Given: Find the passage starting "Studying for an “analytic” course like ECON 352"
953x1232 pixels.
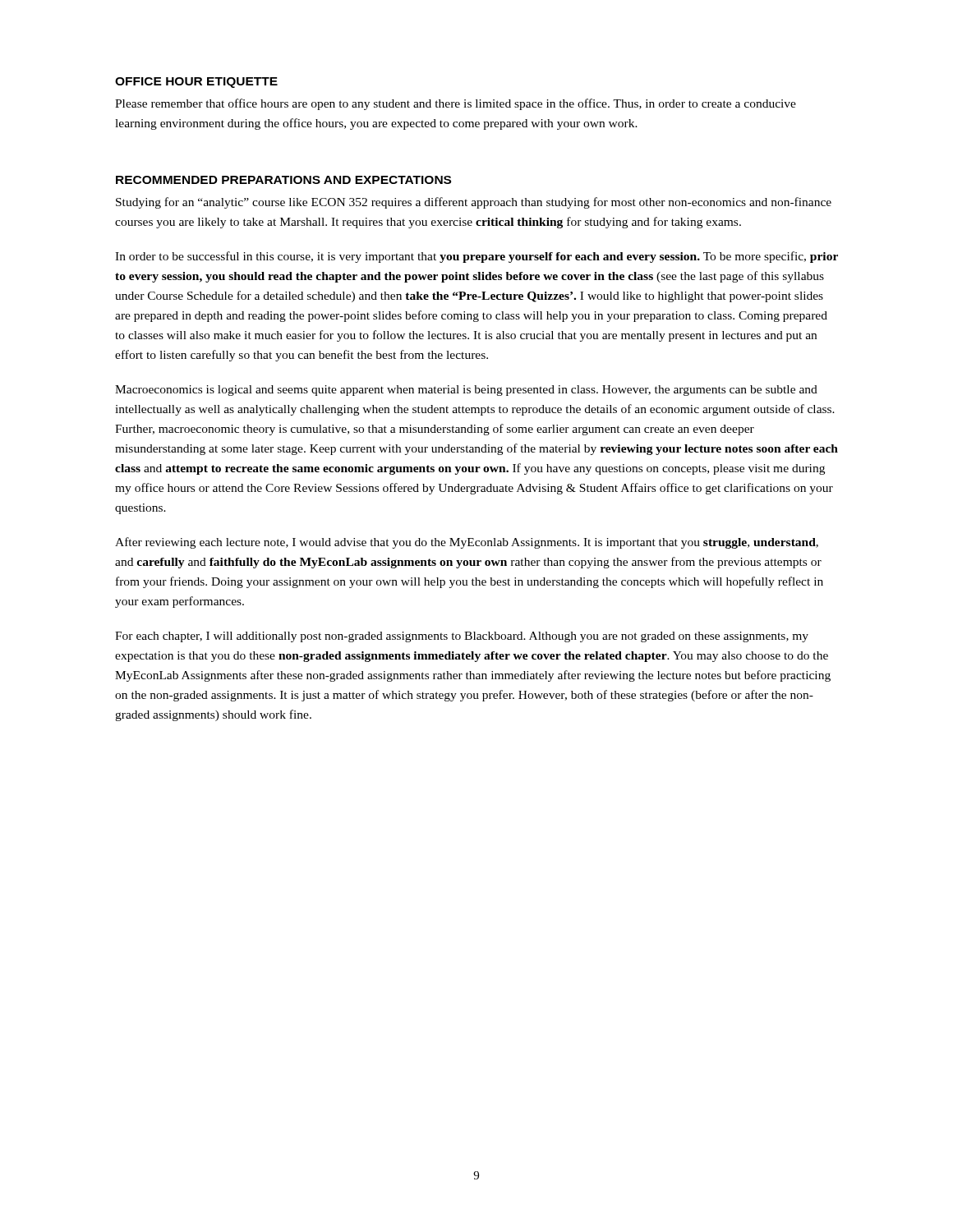Looking at the screenshot, I should [473, 212].
